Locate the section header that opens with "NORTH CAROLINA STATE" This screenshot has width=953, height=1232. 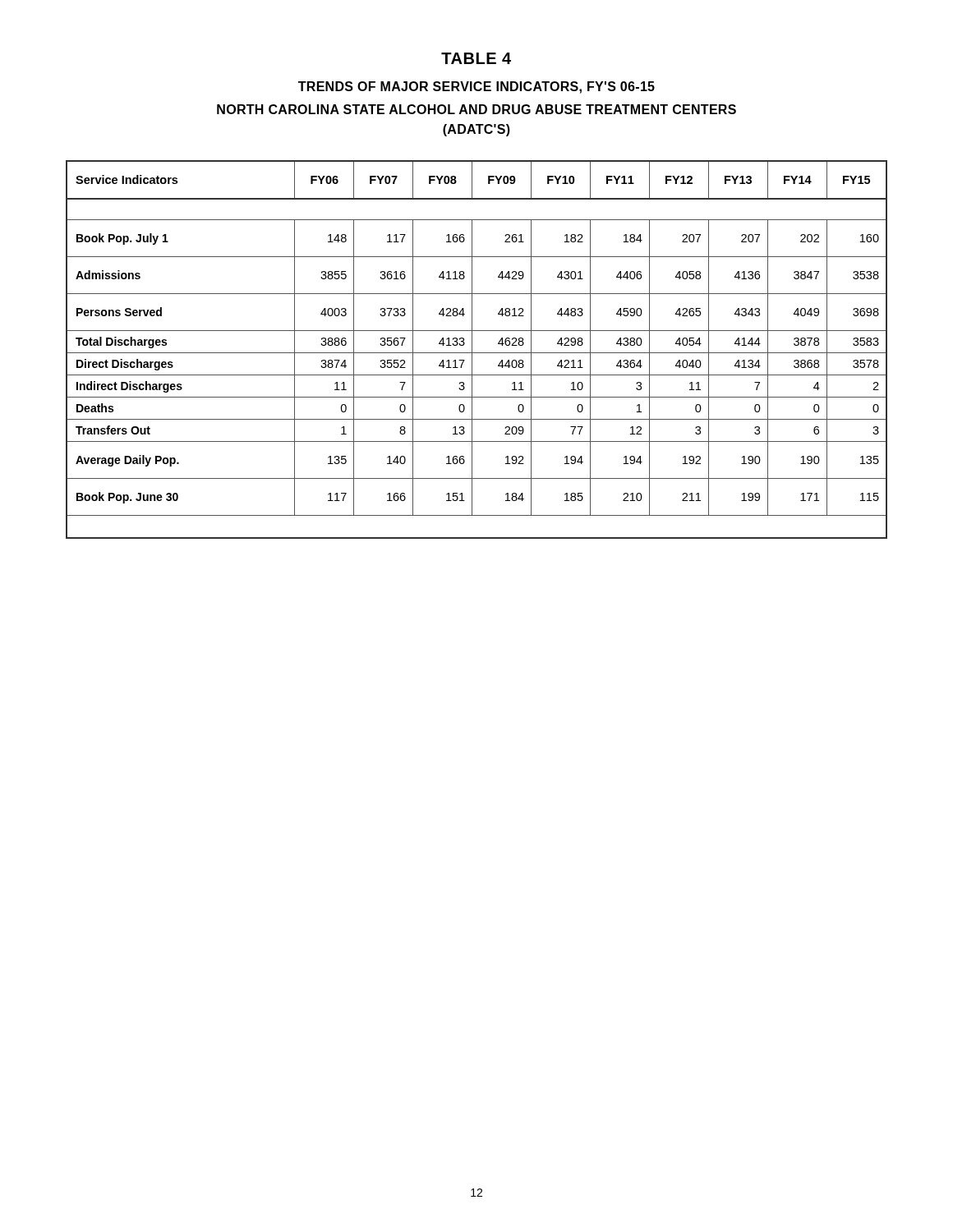(476, 120)
